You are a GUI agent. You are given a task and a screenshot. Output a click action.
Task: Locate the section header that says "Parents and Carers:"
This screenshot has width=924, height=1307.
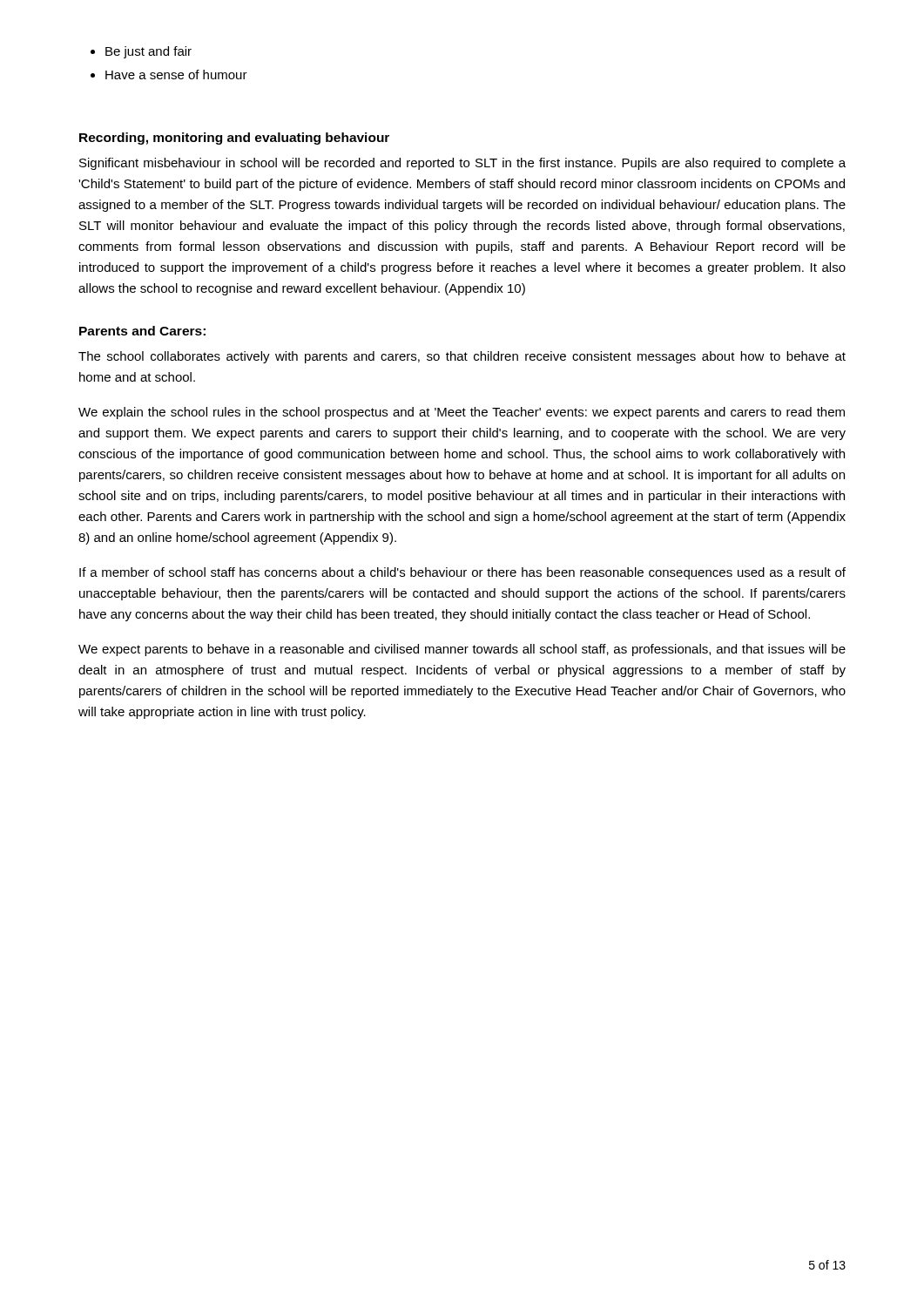coord(143,331)
